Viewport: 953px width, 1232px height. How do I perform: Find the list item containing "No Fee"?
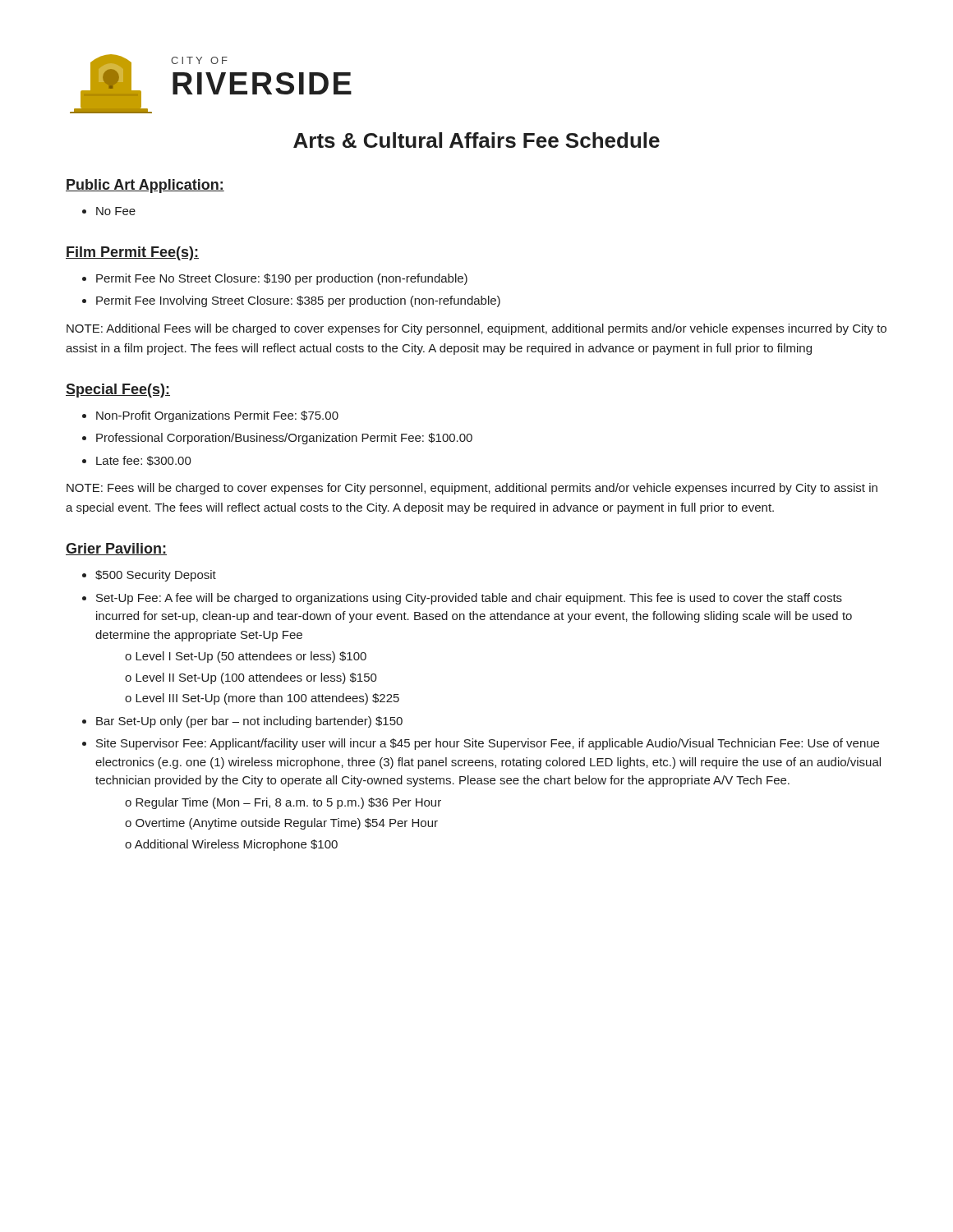tap(116, 211)
